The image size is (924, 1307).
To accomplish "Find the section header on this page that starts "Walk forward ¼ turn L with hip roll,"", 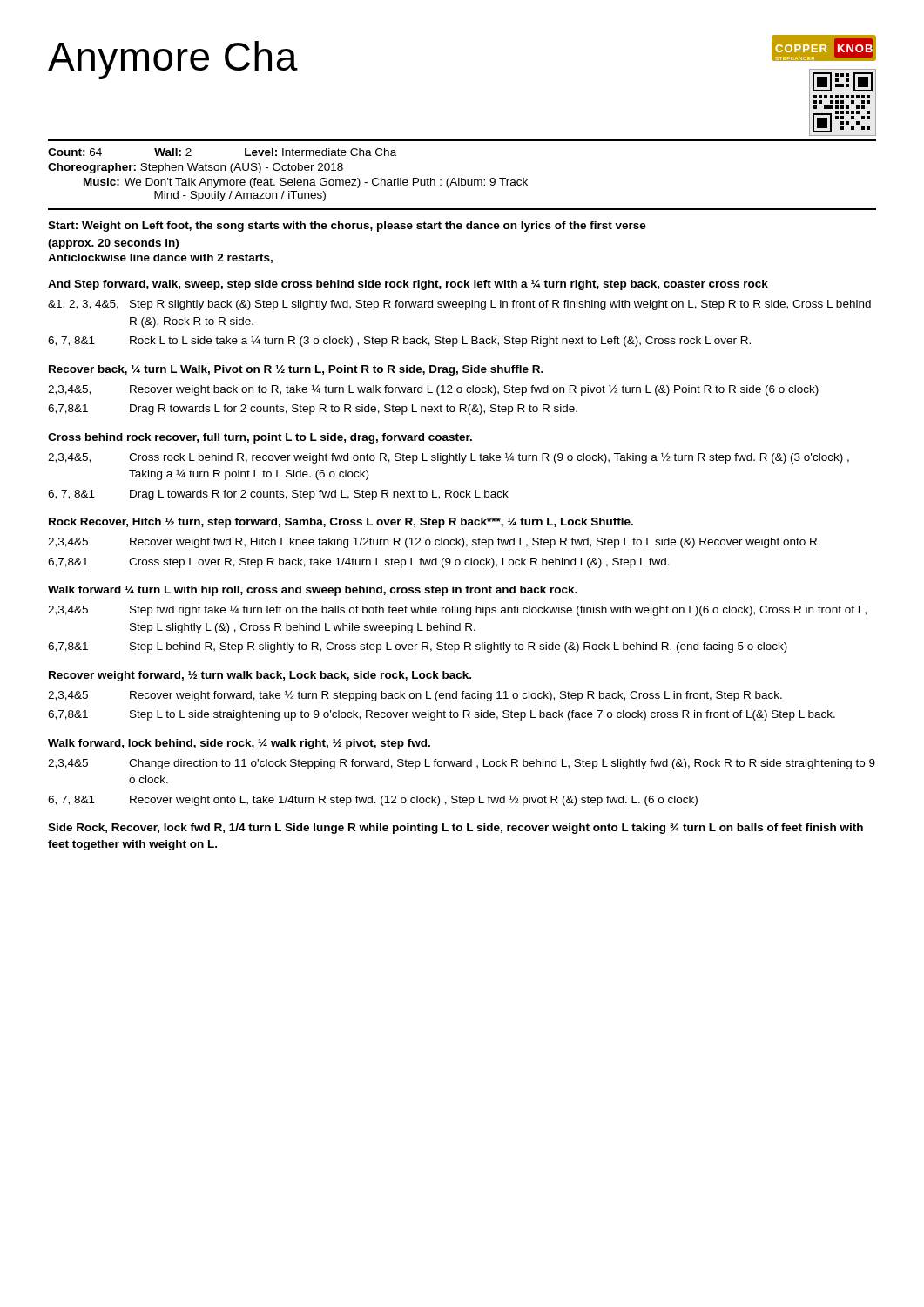I will pyautogui.click(x=313, y=590).
